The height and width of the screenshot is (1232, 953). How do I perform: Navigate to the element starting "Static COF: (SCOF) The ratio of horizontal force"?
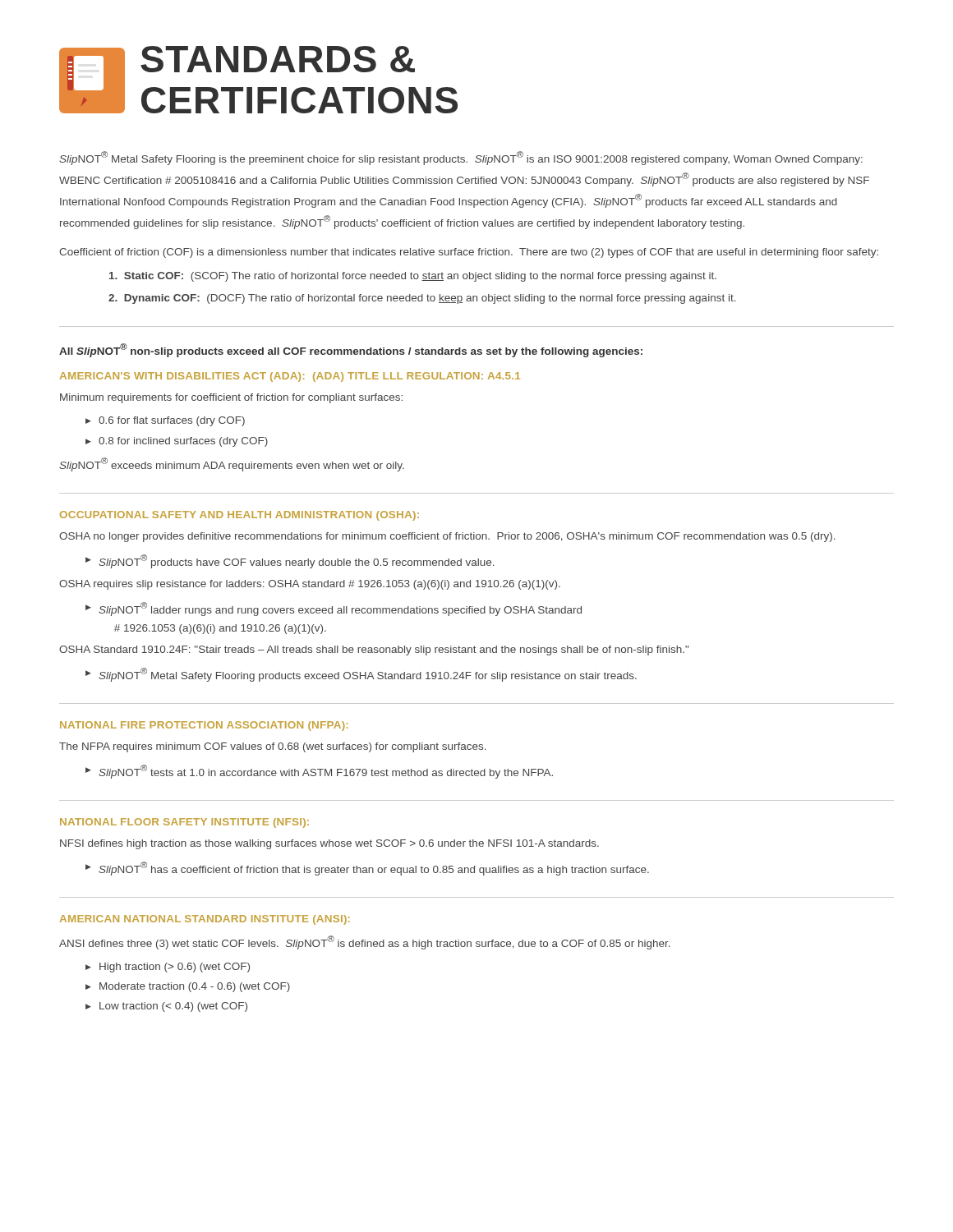tap(413, 275)
